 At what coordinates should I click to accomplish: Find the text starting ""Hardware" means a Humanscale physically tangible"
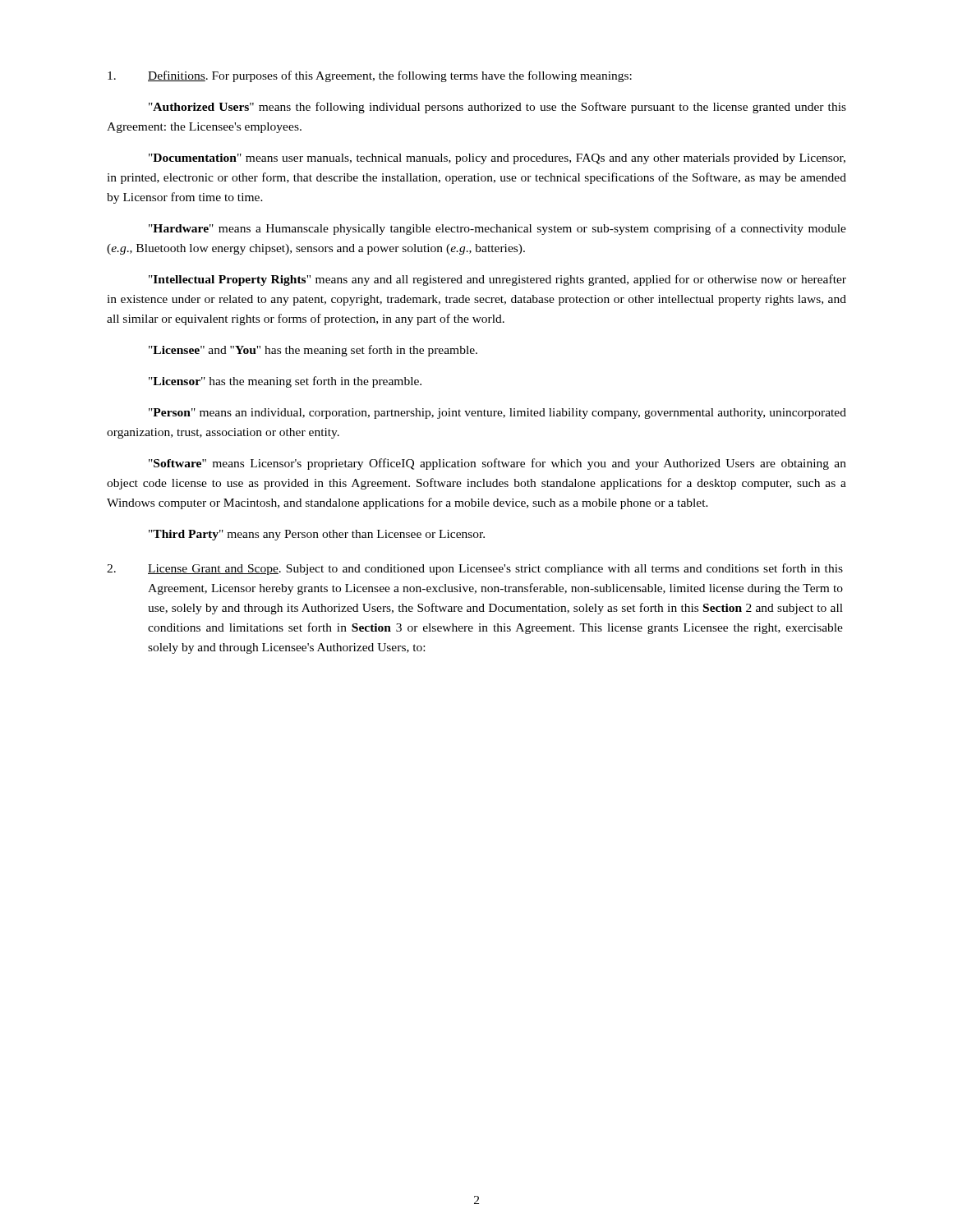point(476,238)
